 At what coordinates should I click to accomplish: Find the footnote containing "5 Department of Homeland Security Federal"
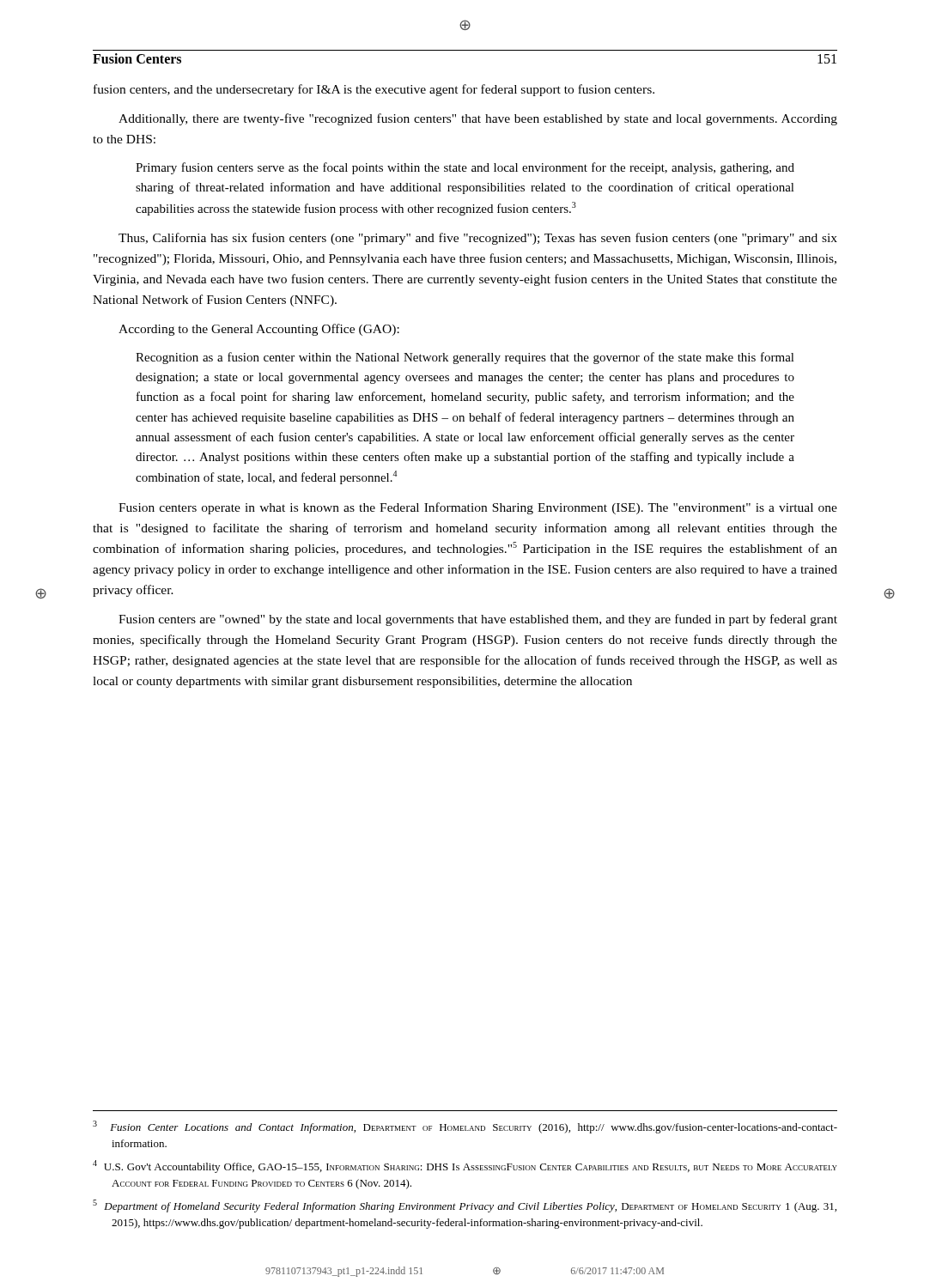[x=465, y=1213]
